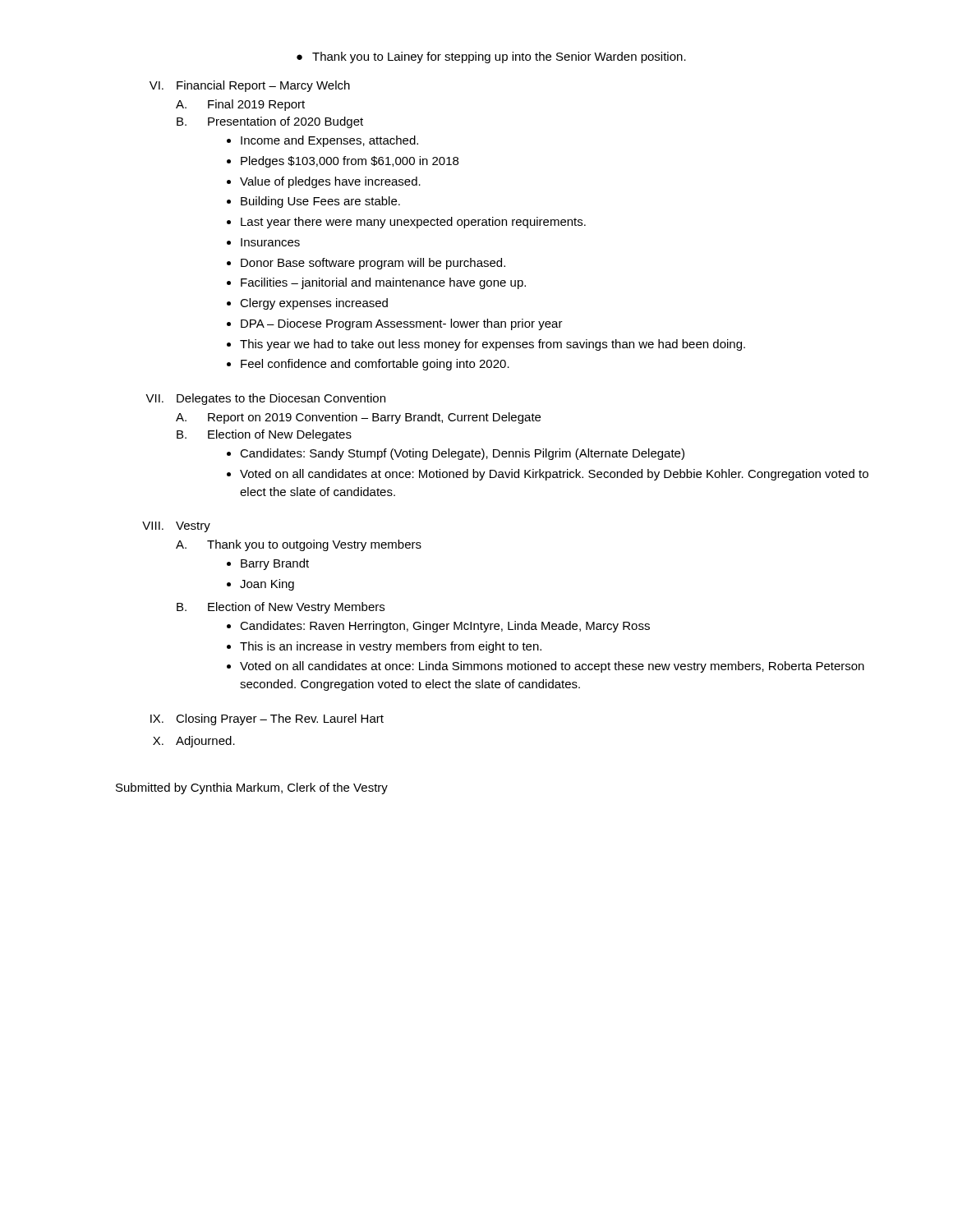Point to the block starting "Candidates: Sandy Stumpf (Voting Delegate), Dennis Pilgrim (Alternate"
The image size is (953, 1232).
click(x=462, y=453)
